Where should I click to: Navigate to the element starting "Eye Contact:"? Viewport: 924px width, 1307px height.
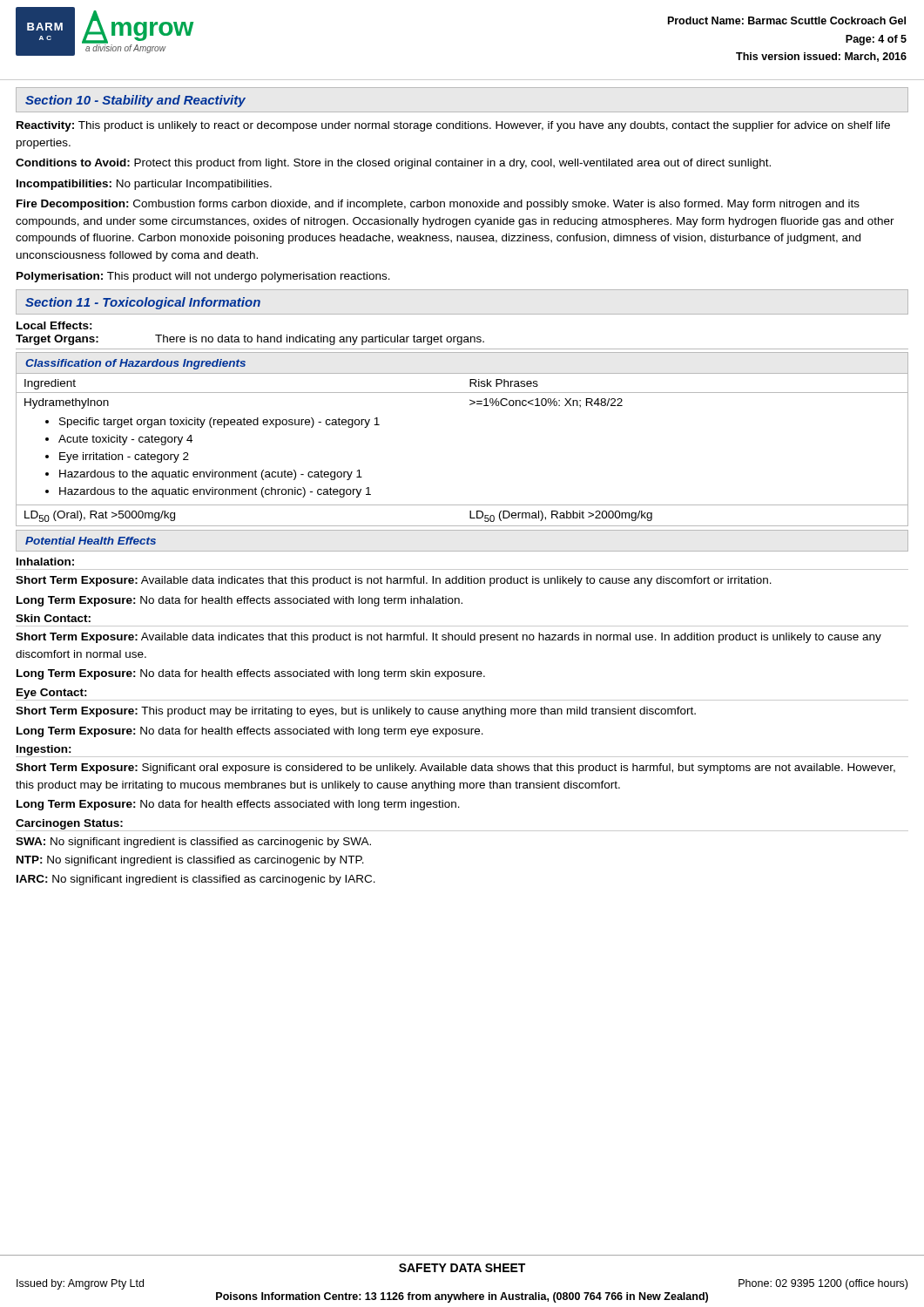52,692
